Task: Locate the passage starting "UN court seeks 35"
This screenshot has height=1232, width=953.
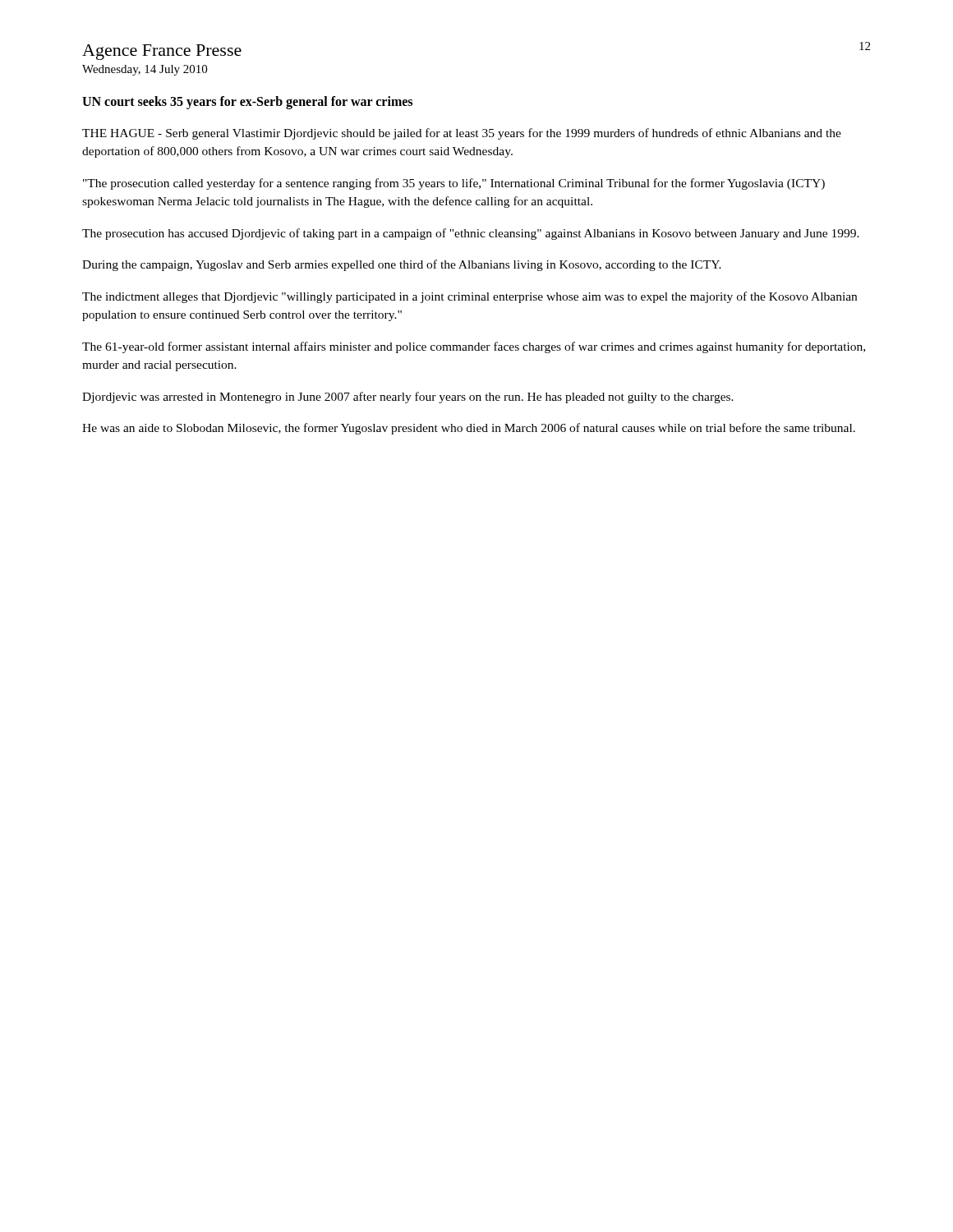Action: 247,101
